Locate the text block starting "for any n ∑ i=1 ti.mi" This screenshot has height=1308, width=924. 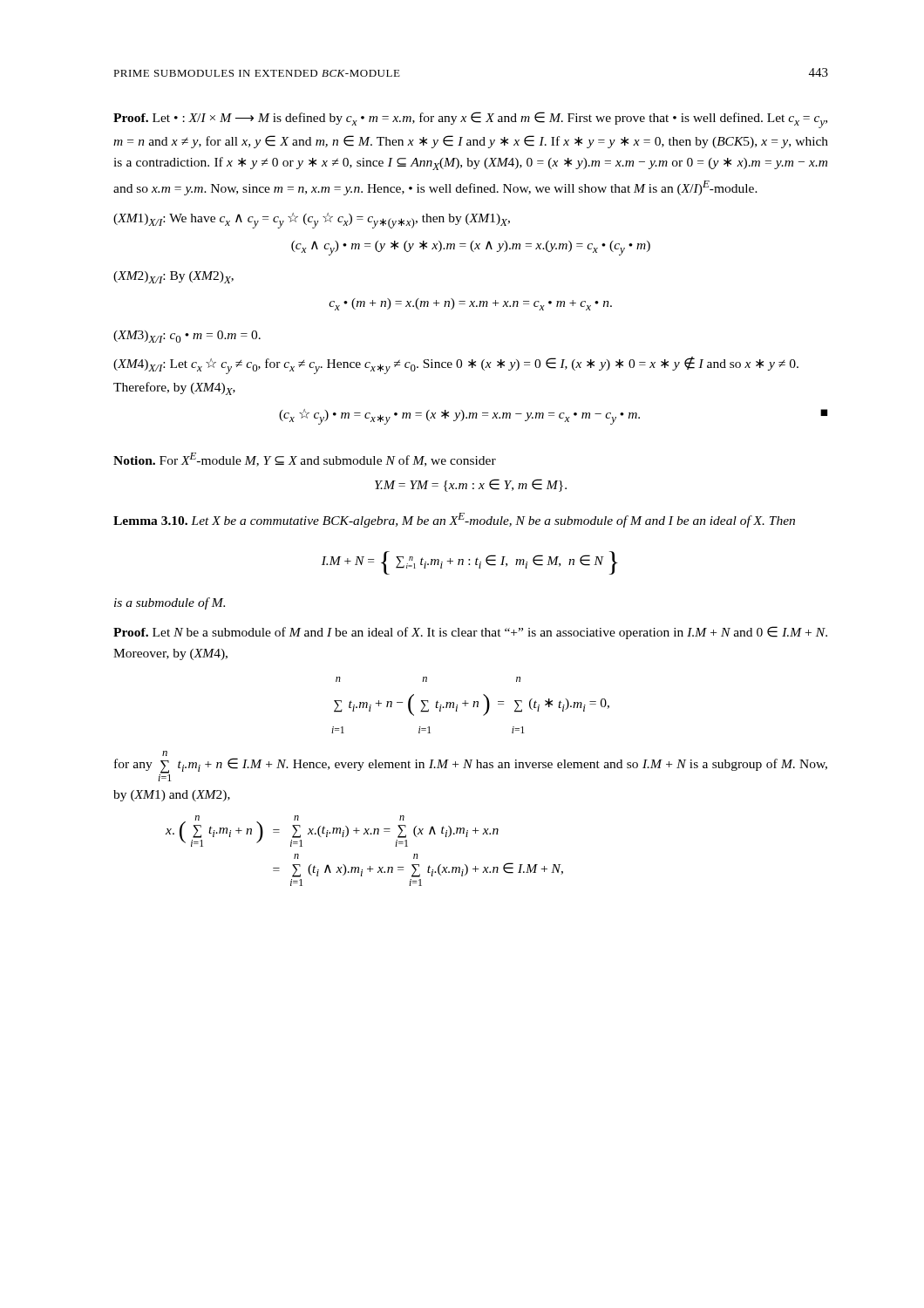tap(471, 774)
